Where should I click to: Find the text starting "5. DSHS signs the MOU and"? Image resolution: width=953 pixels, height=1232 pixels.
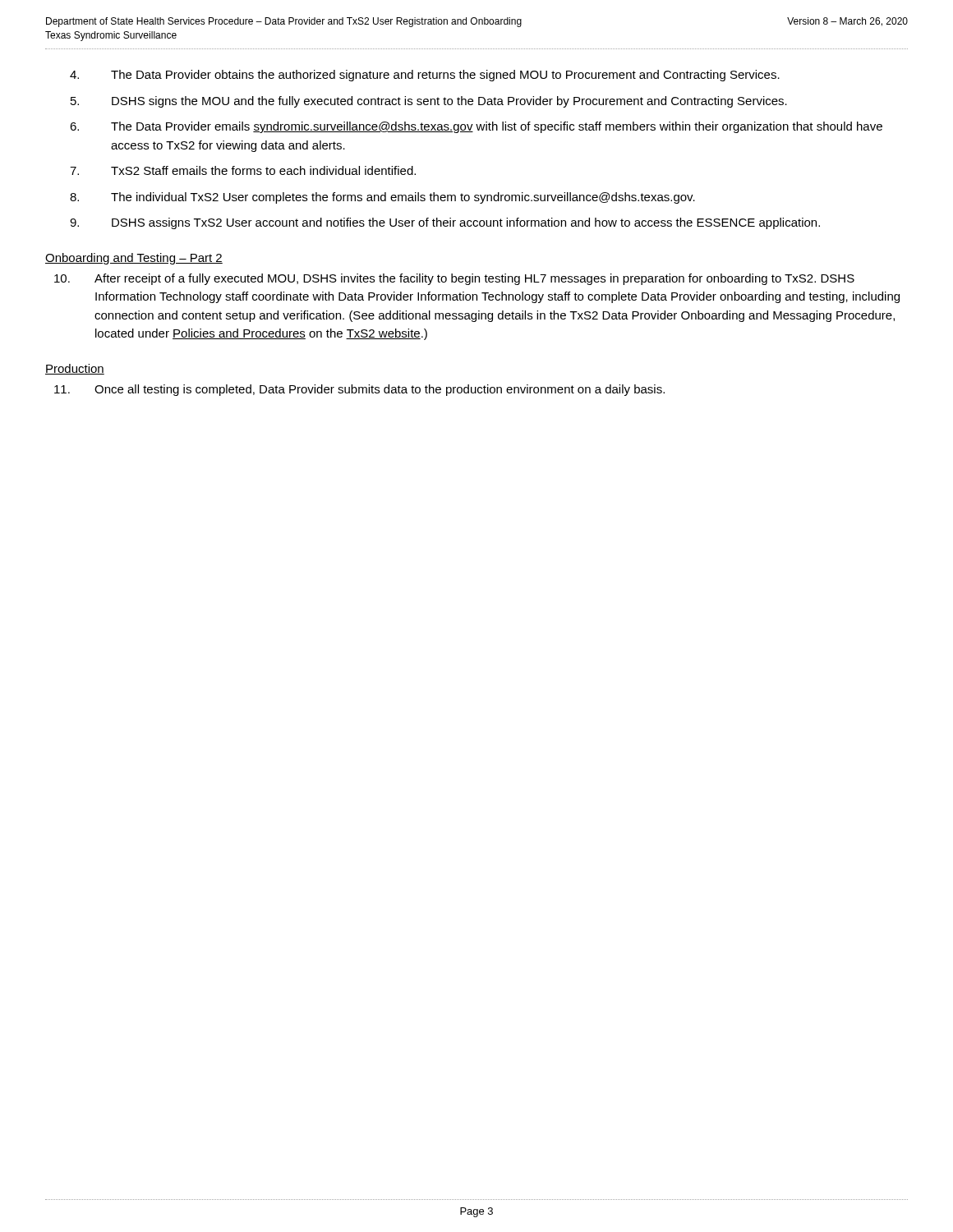pos(476,101)
